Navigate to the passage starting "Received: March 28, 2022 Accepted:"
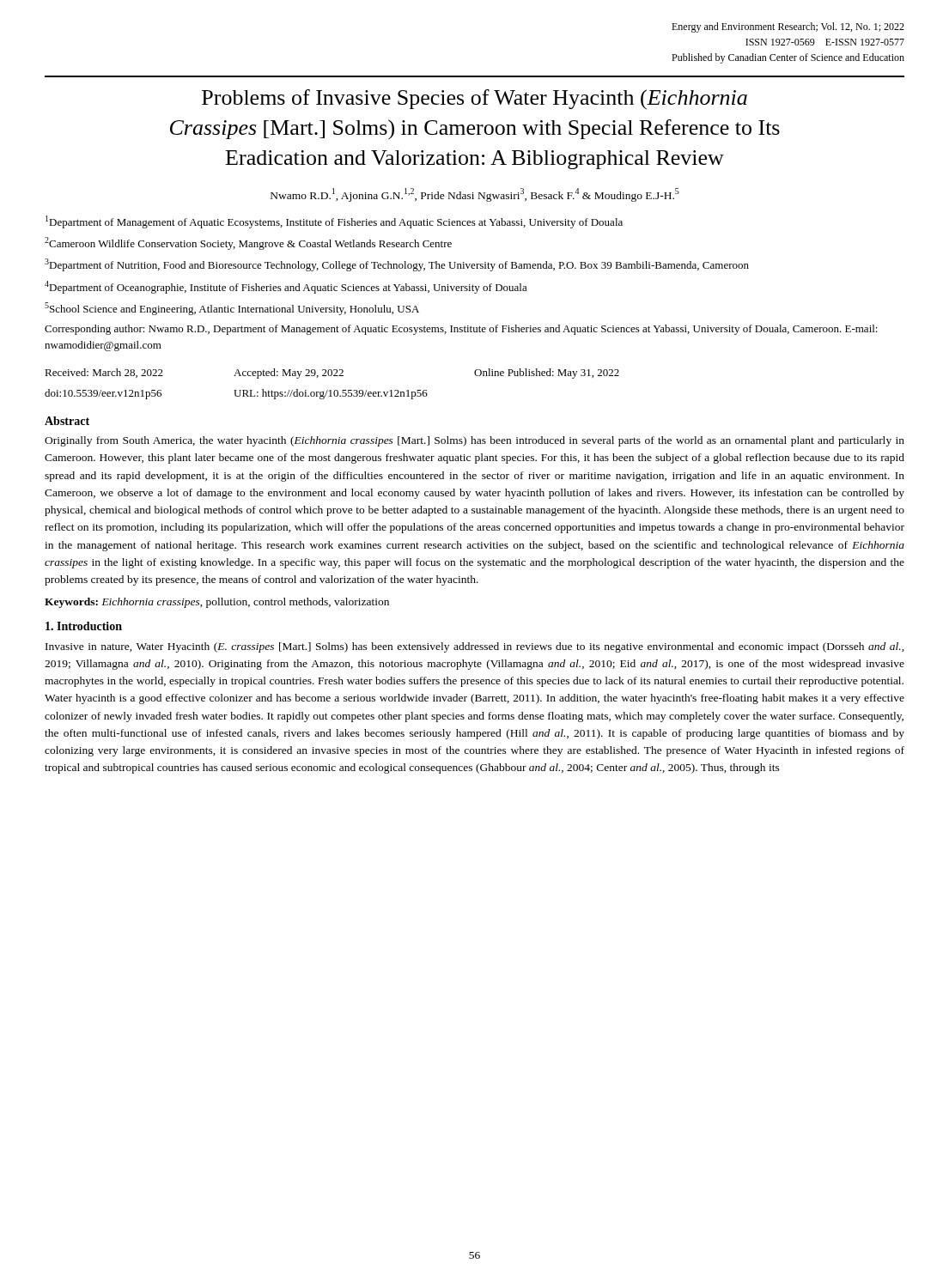The image size is (949, 1288). 474,383
